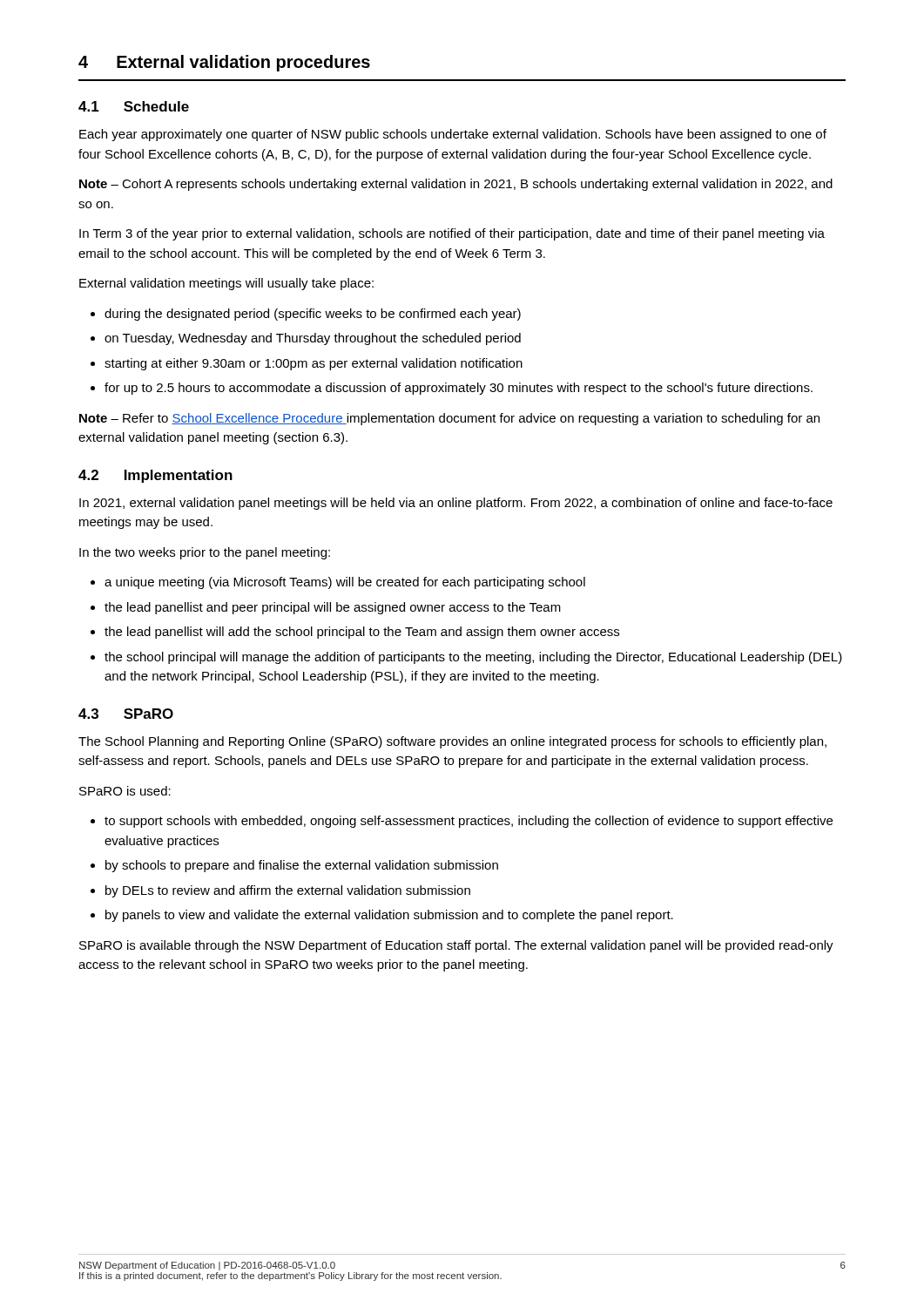Navigate to the passage starting "In the two weeks prior"
Image resolution: width=924 pixels, height=1307 pixels.
tap(205, 553)
